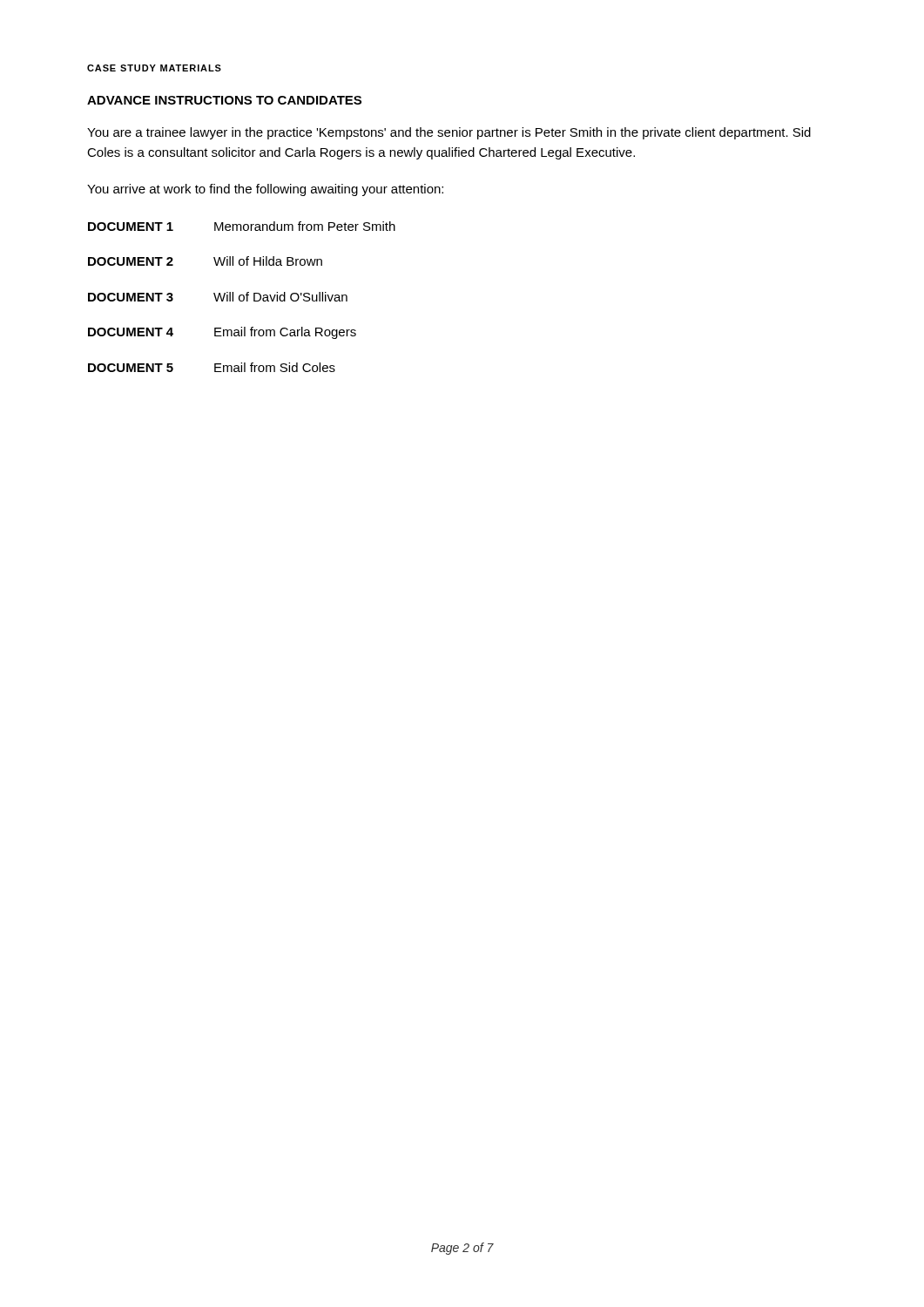Image resolution: width=924 pixels, height=1307 pixels.
Task: Point to "ADVANCE INSTRUCTIONS TO CANDIDATES"
Action: coord(225,100)
